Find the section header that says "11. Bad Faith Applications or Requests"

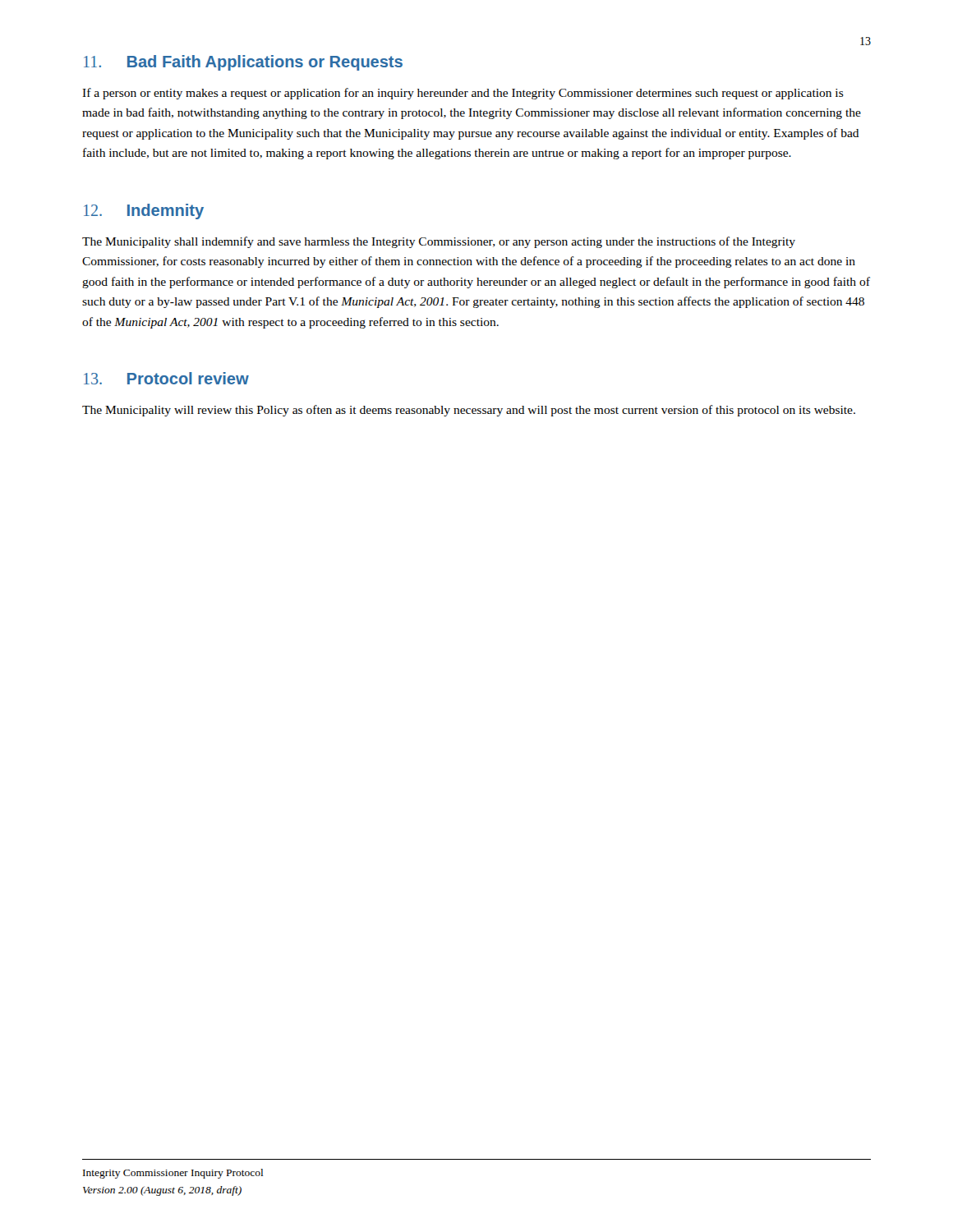pos(243,62)
